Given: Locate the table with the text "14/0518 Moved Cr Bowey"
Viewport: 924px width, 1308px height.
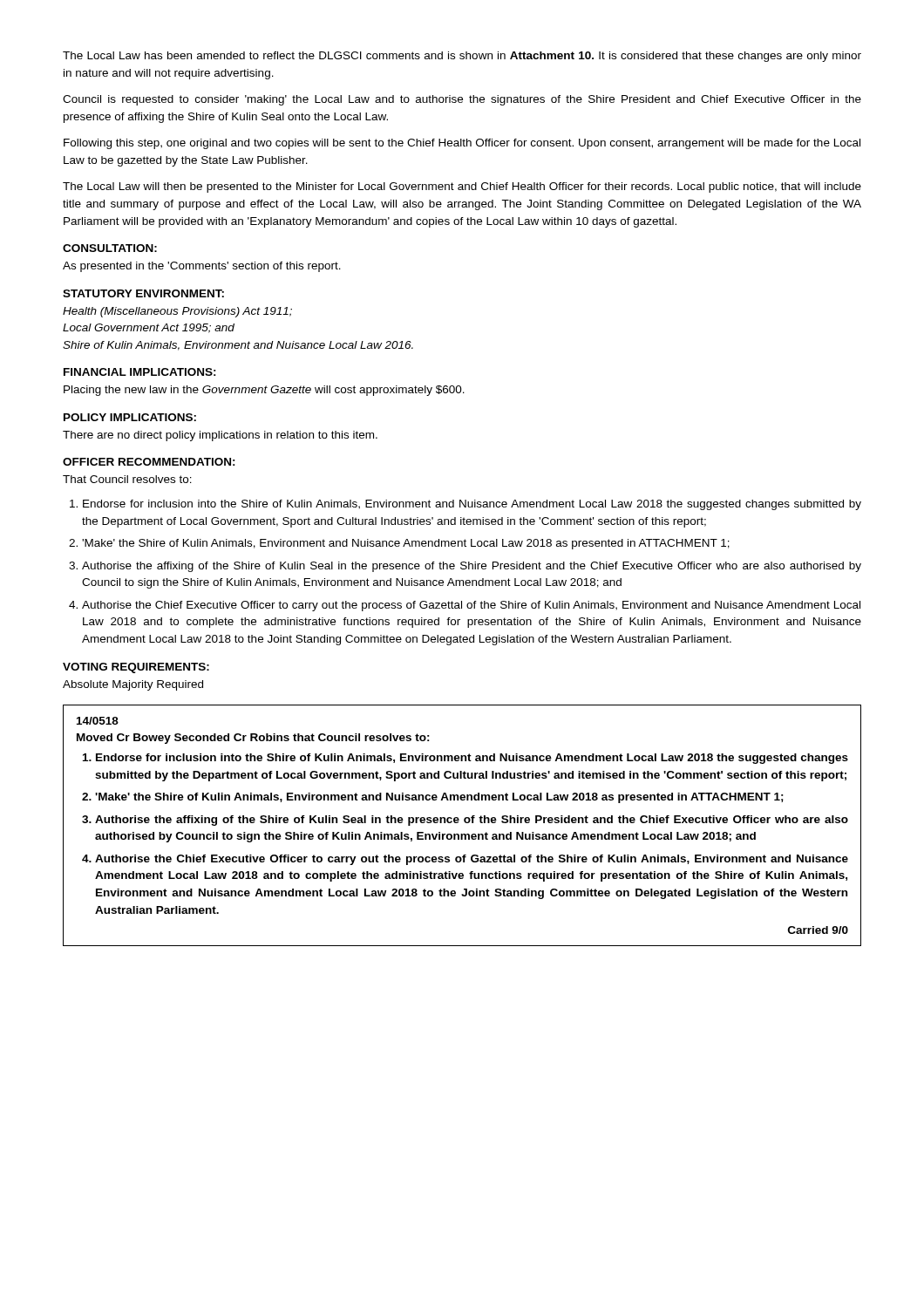Looking at the screenshot, I should coord(462,825).
